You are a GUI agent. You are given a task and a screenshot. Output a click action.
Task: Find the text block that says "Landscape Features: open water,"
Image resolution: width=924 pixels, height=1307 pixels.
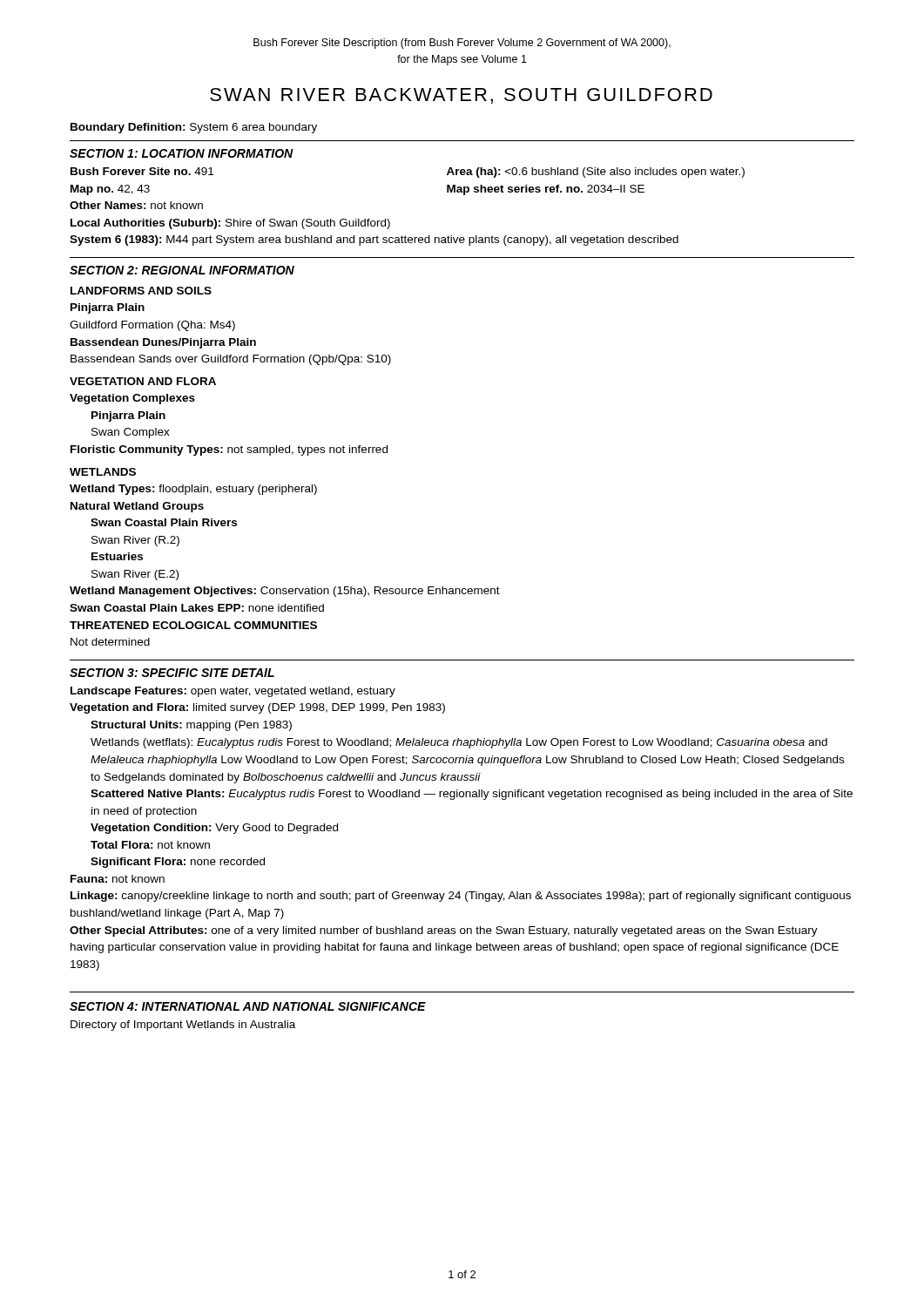(233, 692)
